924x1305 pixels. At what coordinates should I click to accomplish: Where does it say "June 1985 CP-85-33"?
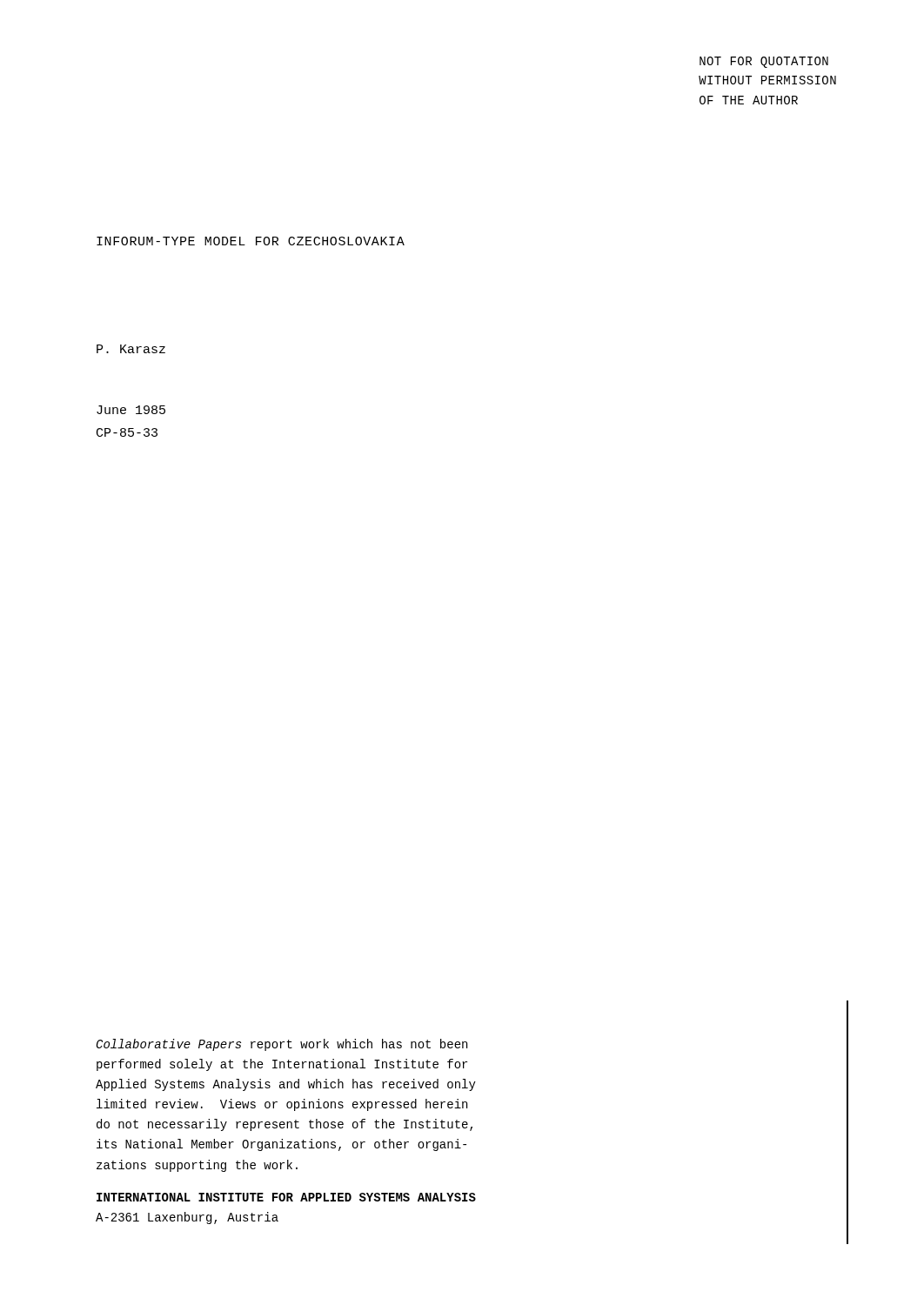[x=131, y=422]
